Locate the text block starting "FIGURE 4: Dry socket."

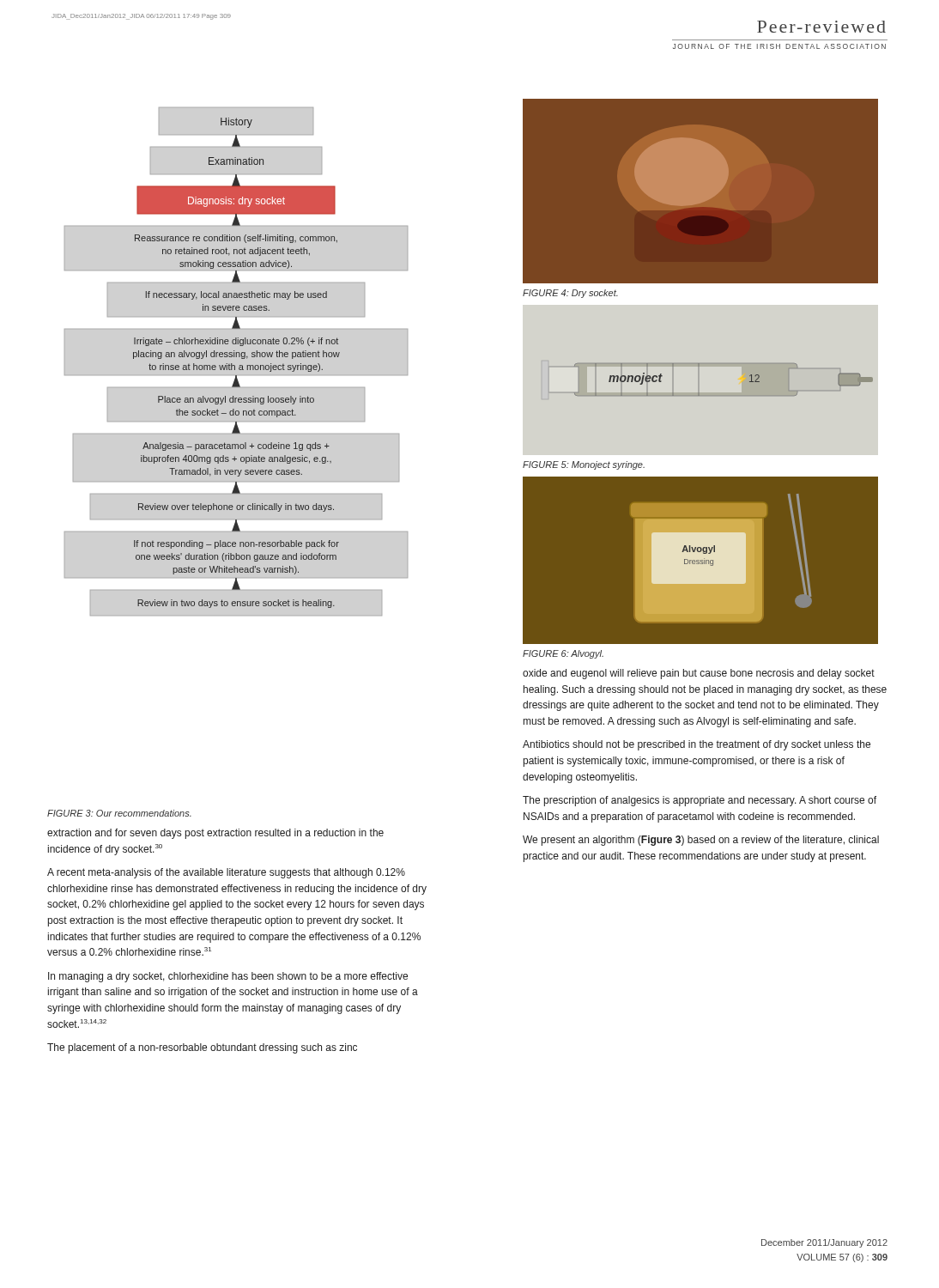click(571, 293)
